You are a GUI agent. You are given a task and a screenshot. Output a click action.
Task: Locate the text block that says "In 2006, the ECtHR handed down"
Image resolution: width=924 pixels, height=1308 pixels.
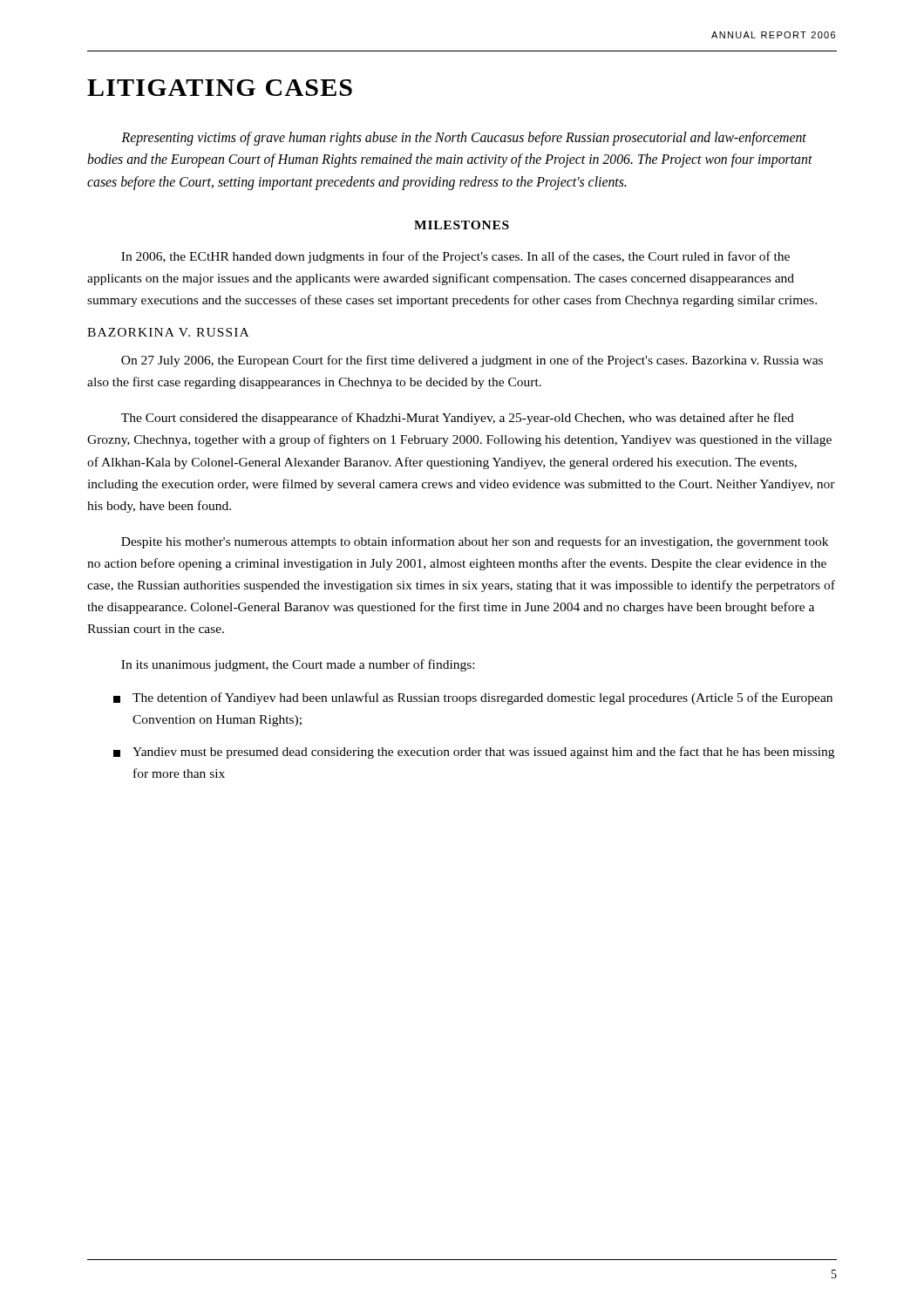coord(452,278)
